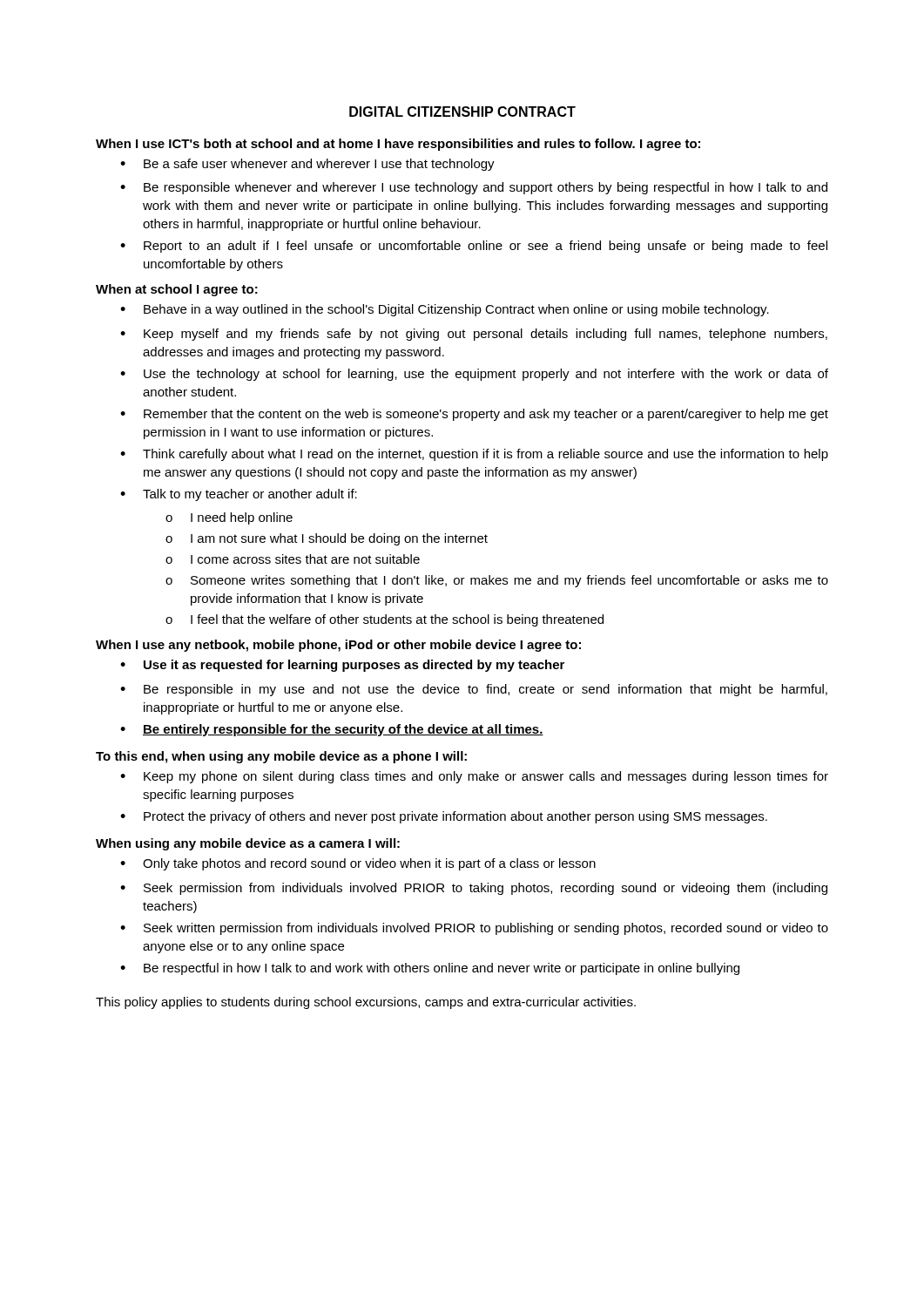Click on the element starting "• Keep myself and my"

(474, 342)
